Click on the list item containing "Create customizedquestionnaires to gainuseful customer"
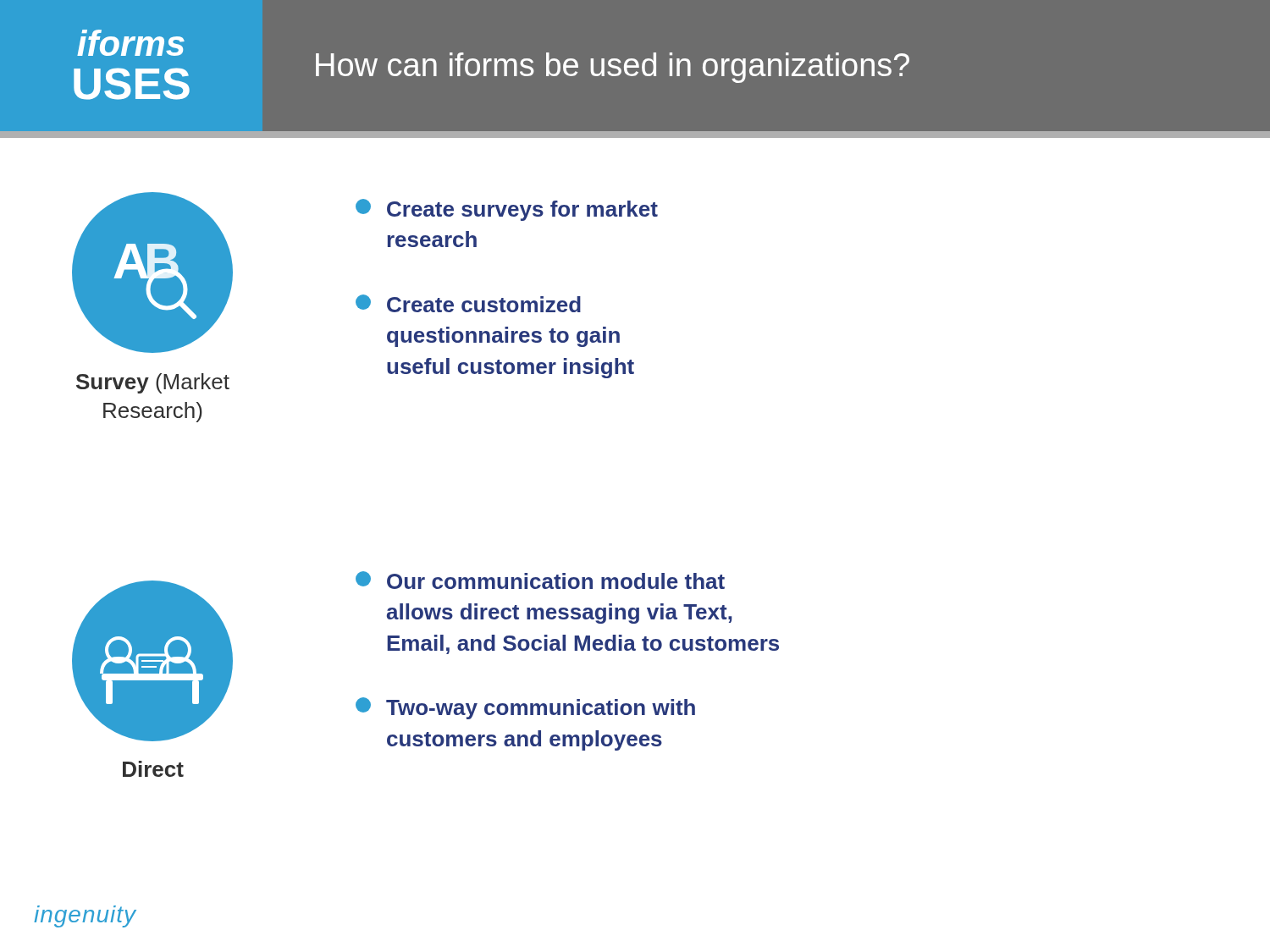 click(495, 335)
